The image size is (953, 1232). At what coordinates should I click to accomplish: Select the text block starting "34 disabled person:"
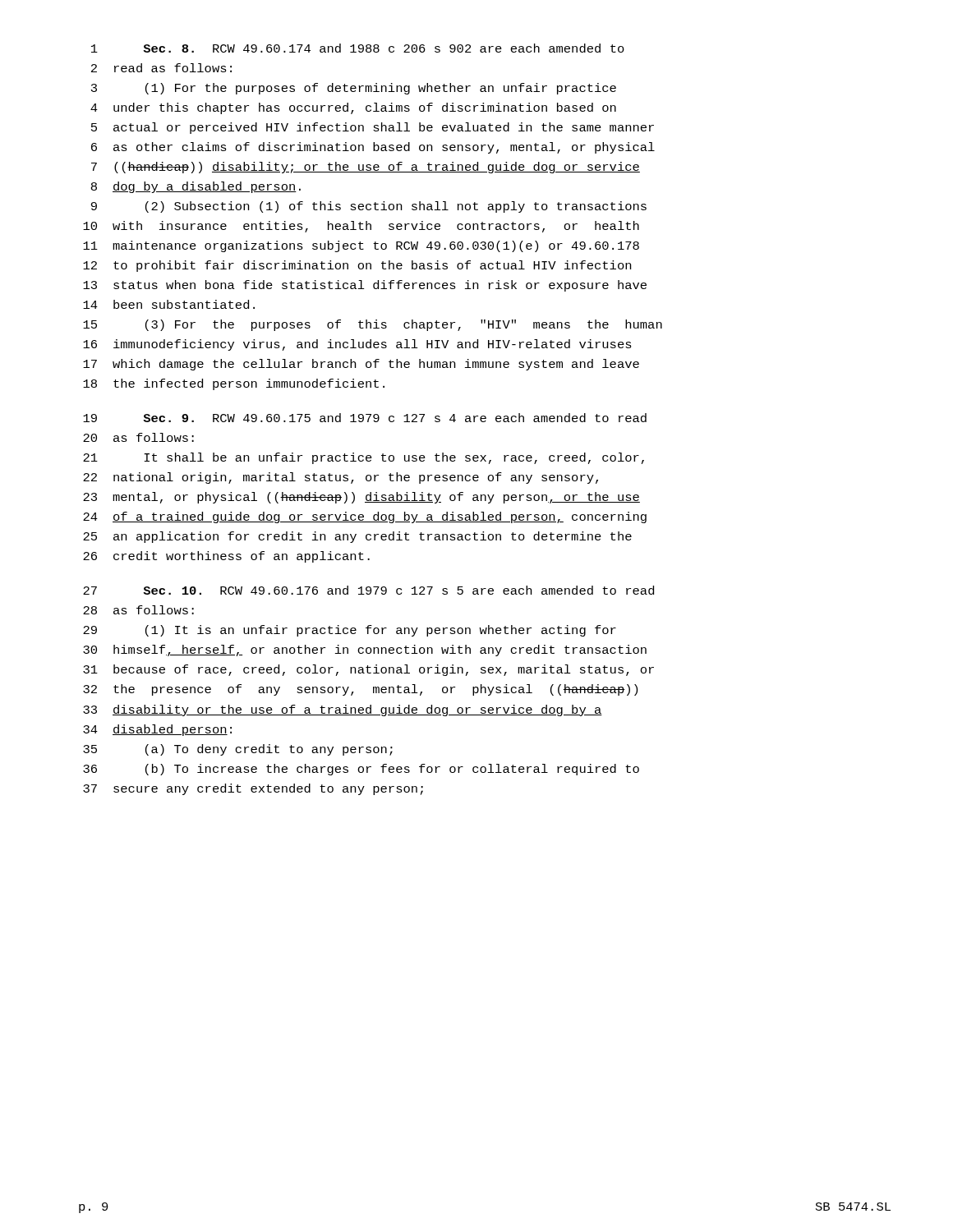(x=157, y=730)
